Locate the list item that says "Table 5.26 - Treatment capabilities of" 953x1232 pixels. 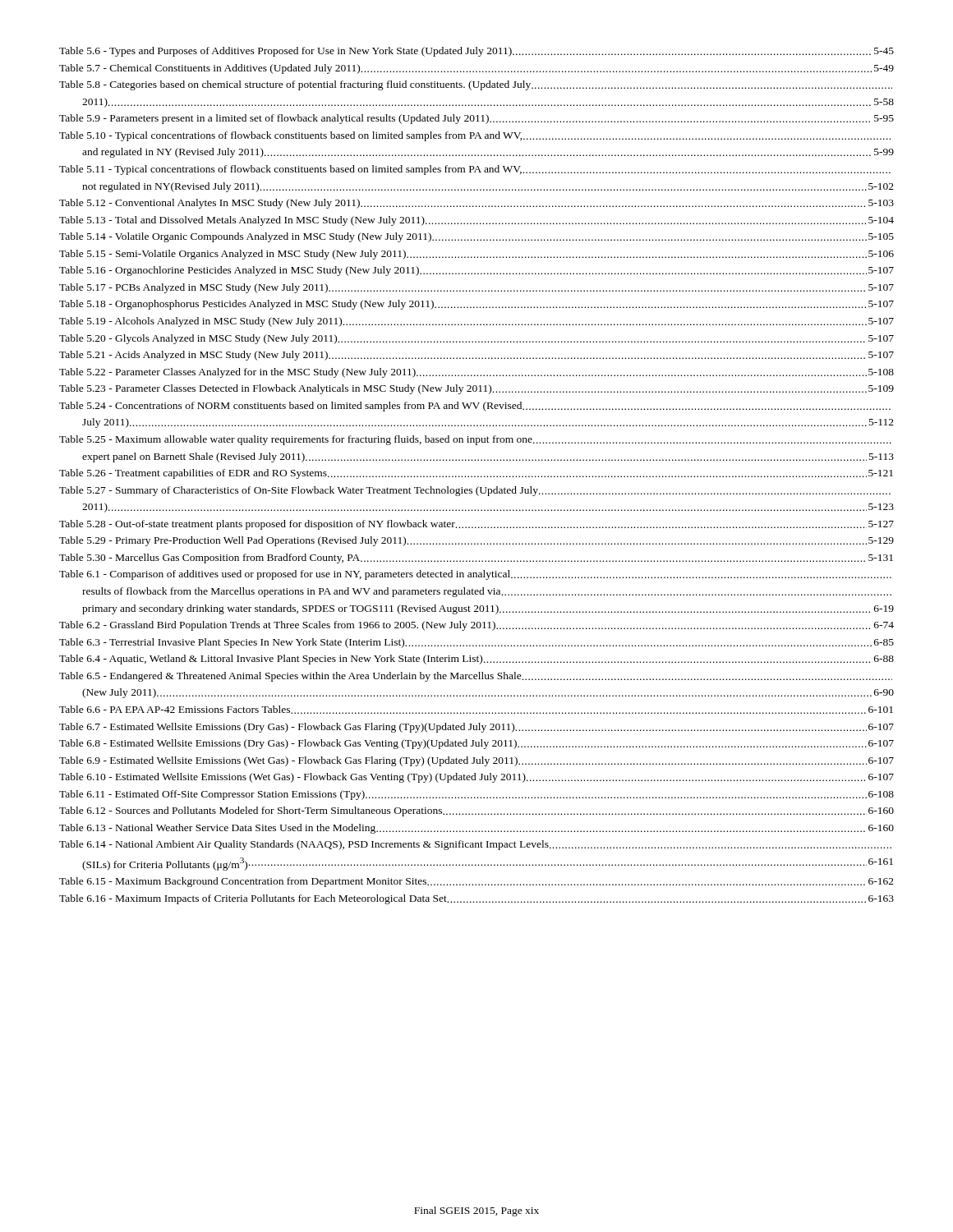(476, 473)
